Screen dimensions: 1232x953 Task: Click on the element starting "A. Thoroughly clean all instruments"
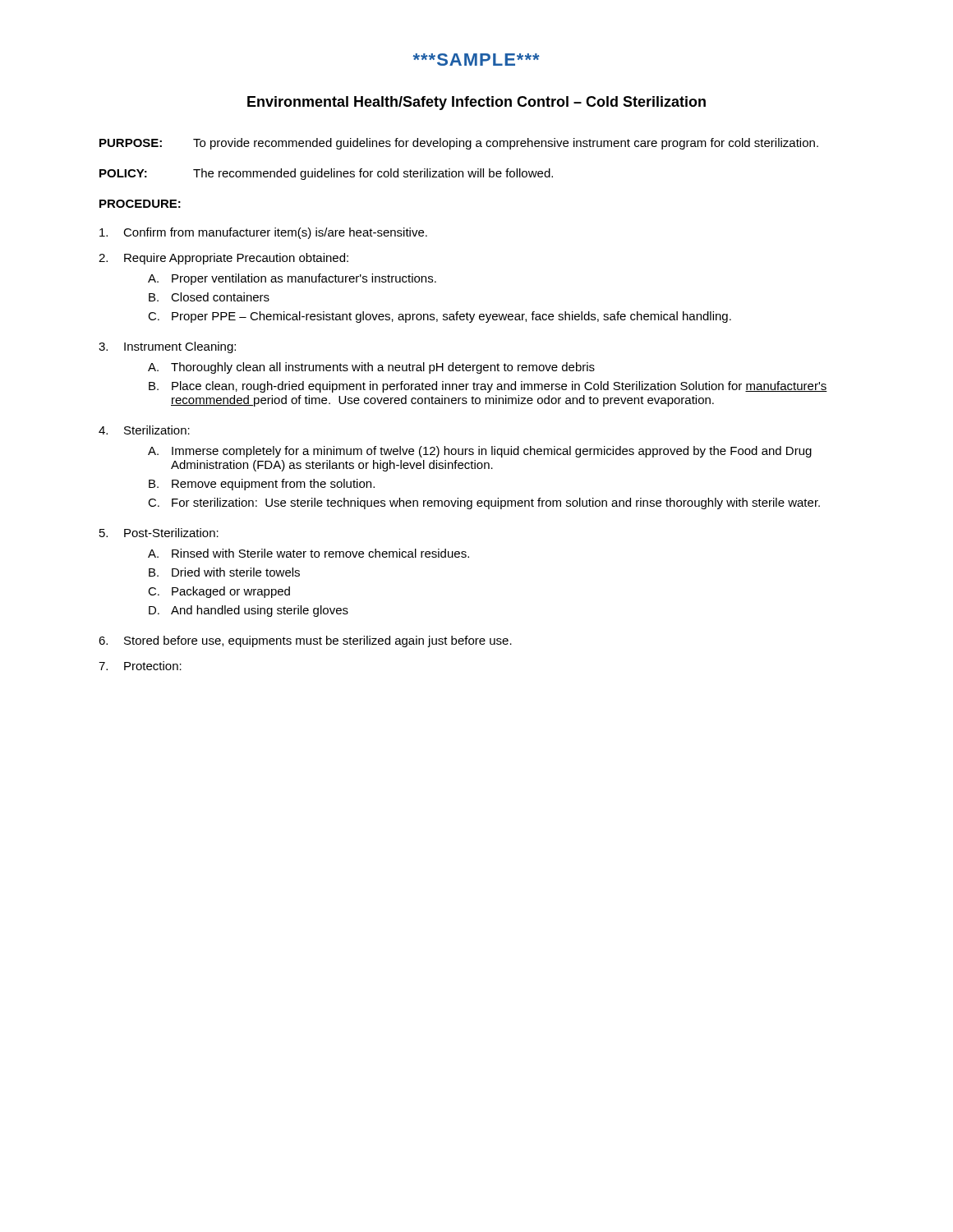(x=501, y=367)
